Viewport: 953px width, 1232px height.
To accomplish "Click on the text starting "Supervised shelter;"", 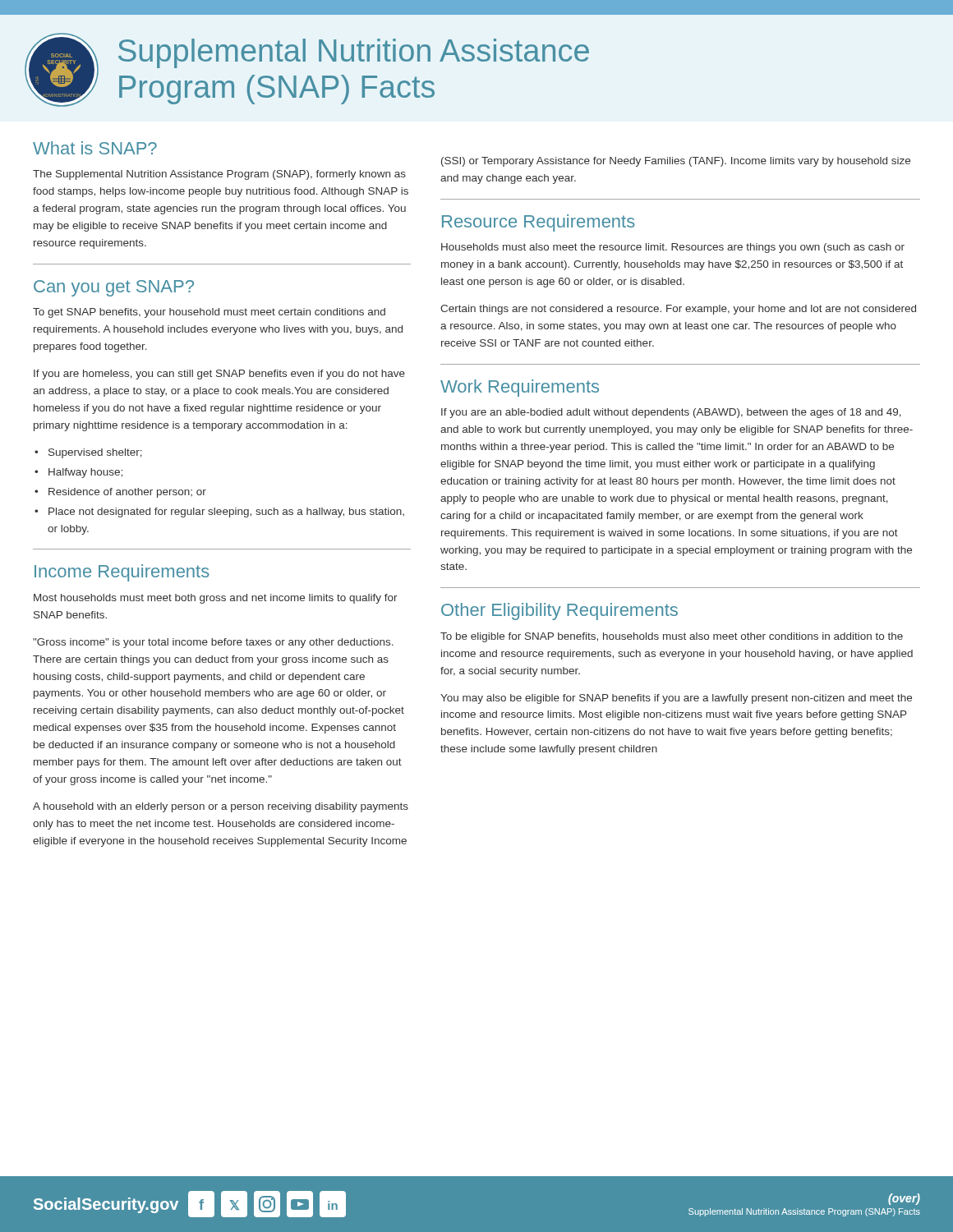I will [88, 453].
